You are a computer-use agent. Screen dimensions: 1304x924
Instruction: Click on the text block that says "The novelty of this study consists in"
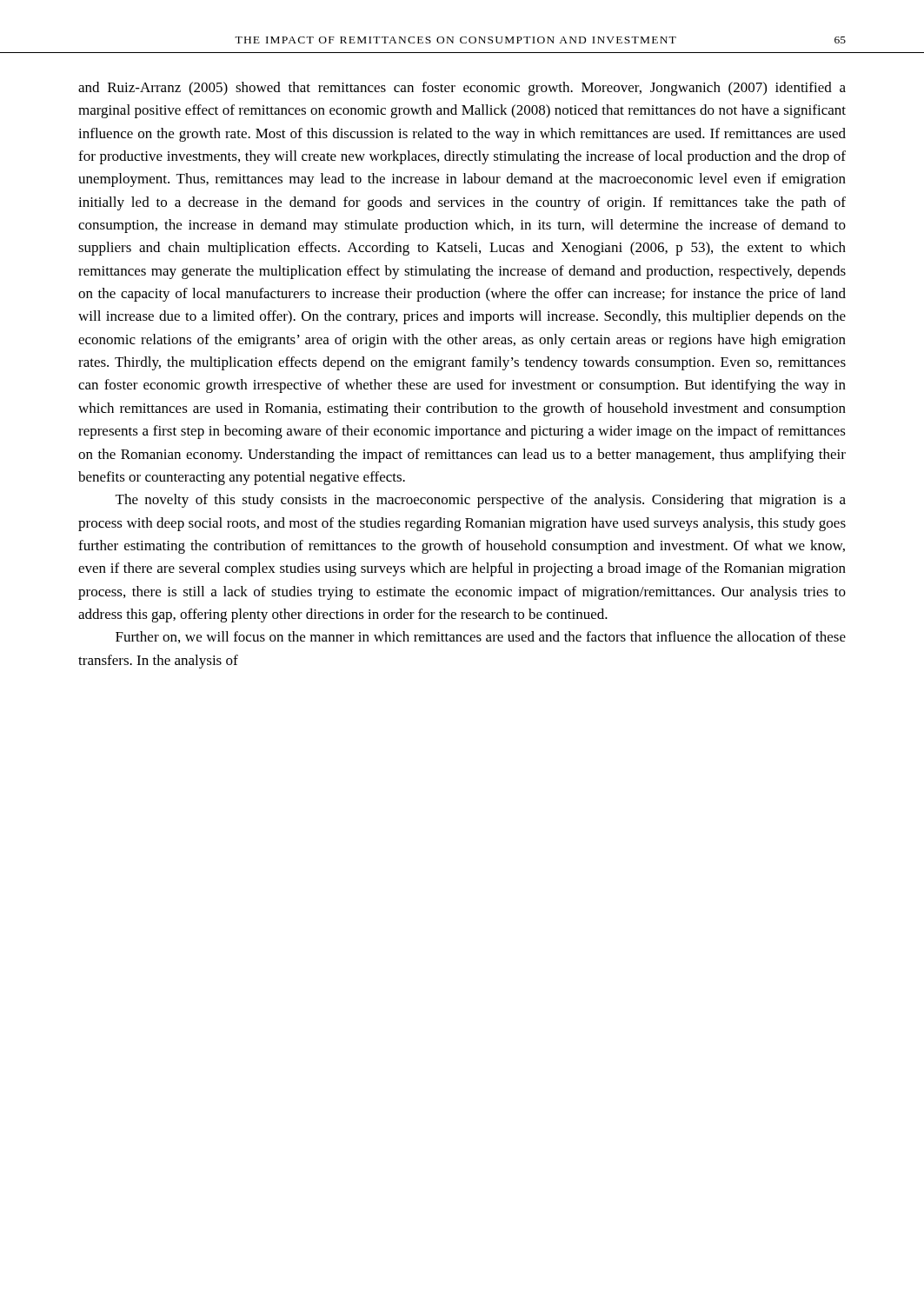click(x=462, y=557)
